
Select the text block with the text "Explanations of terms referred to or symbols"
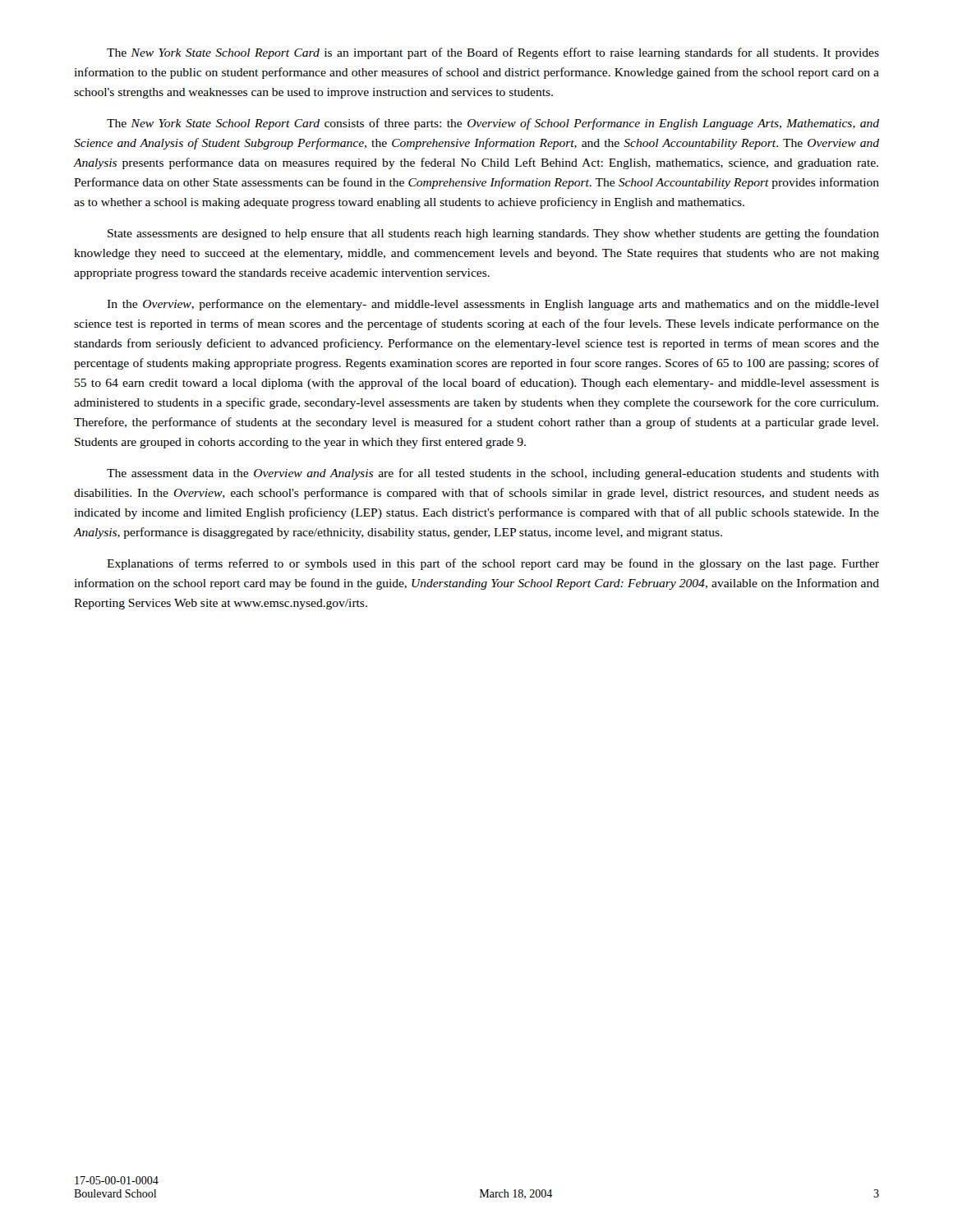476,583
